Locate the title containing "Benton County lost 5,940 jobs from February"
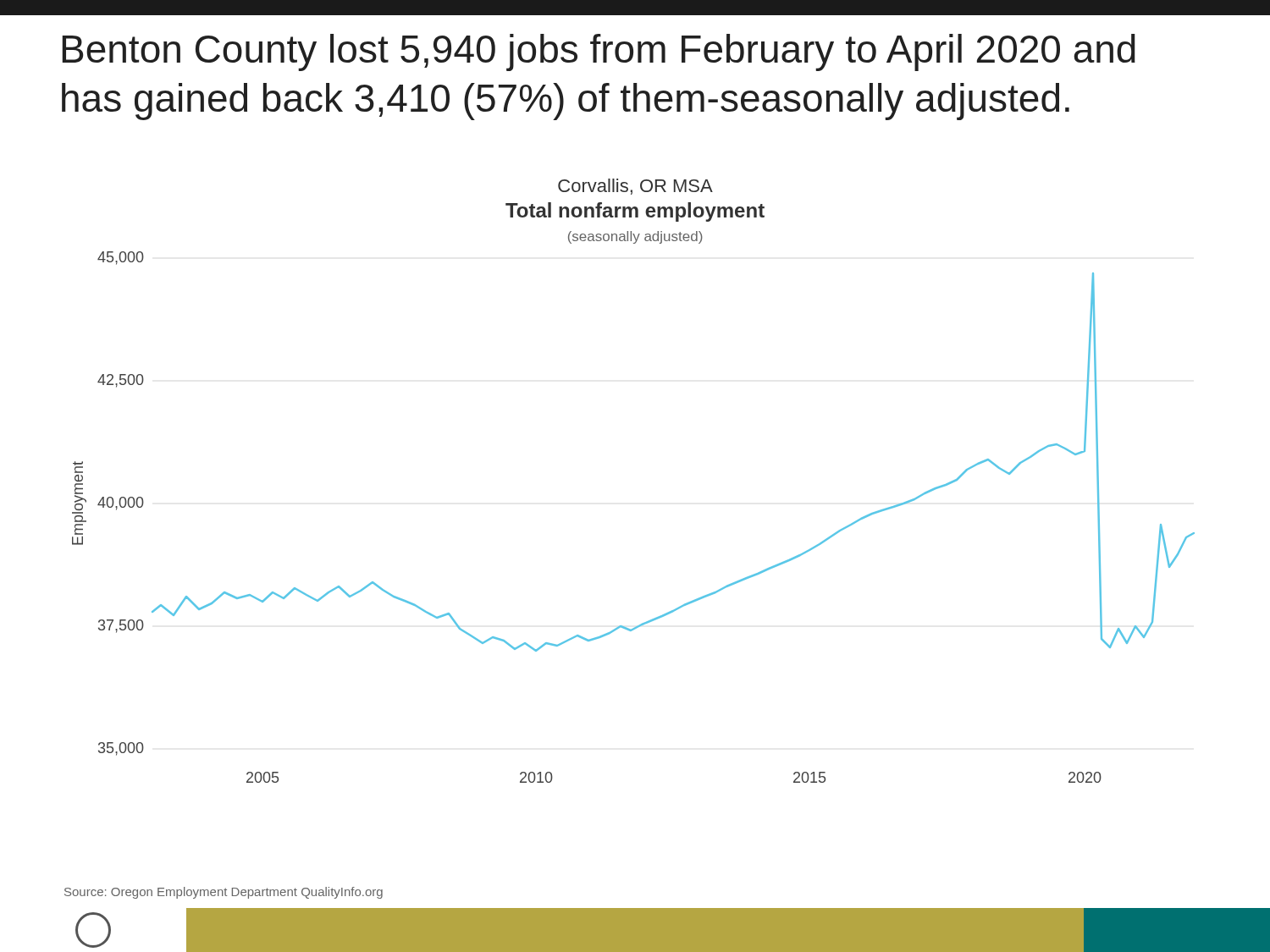The image size is (1270, 952). coord(635,74)
